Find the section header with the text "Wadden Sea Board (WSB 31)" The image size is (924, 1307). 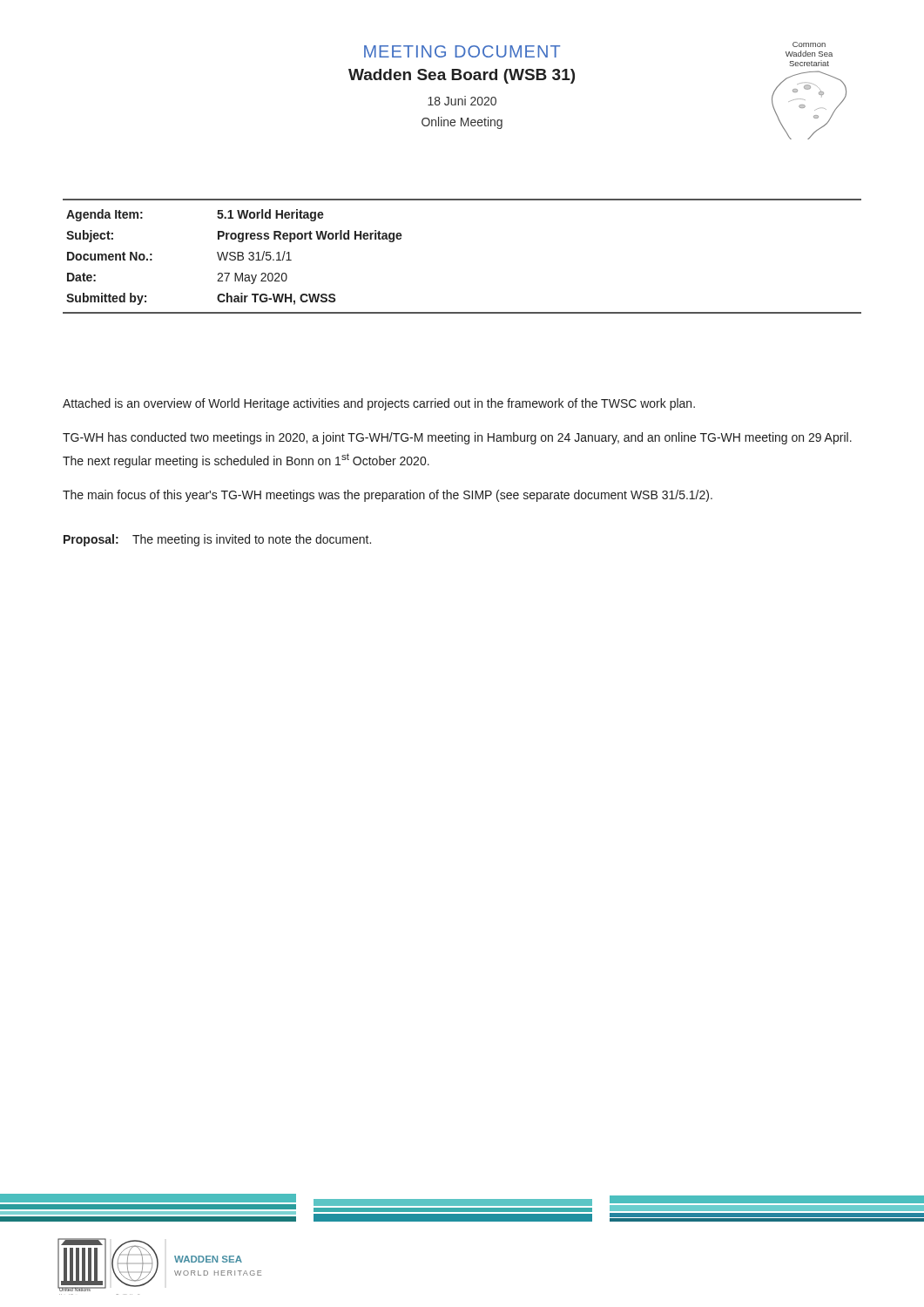click(x=462, y=74)
